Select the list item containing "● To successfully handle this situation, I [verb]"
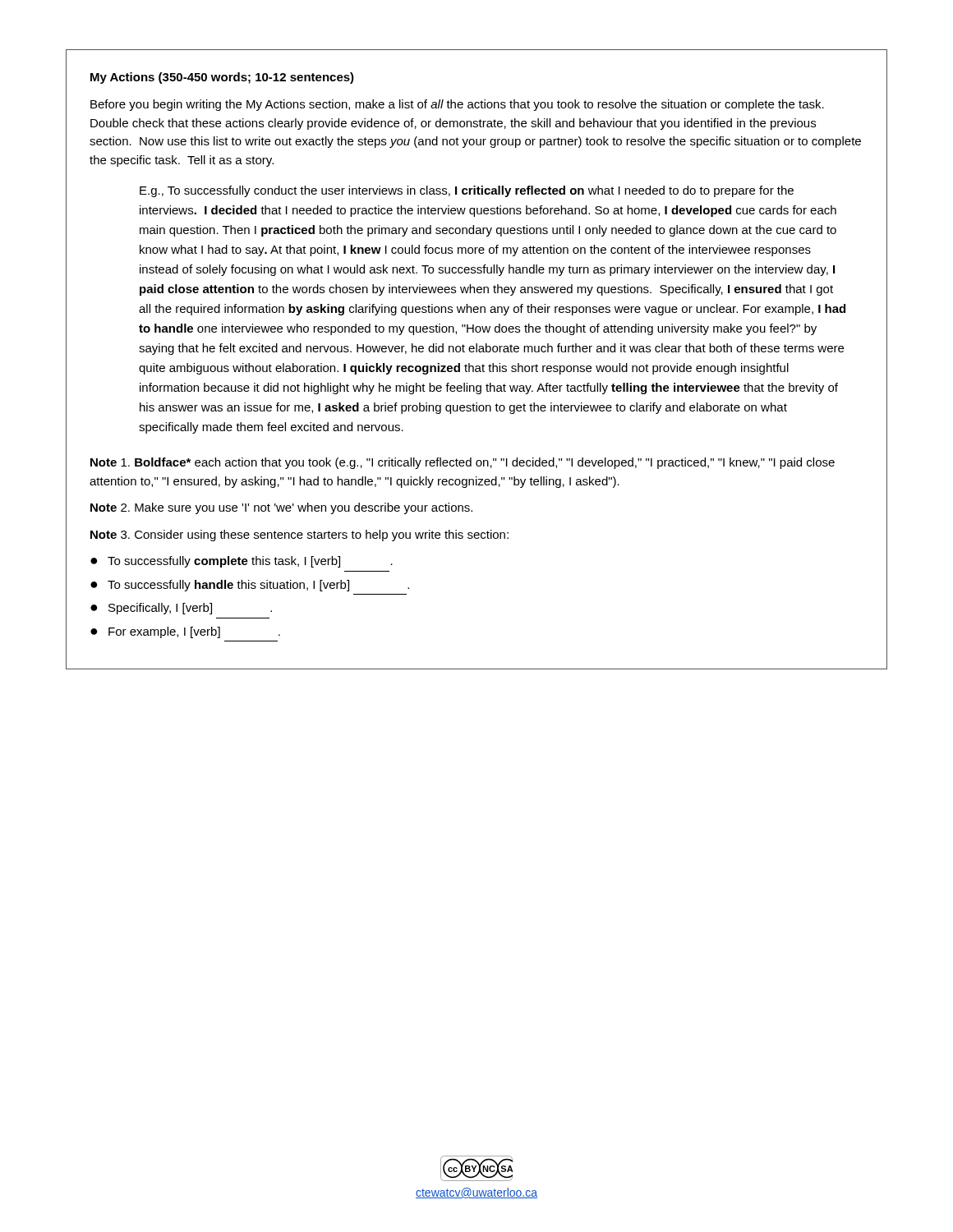 coord(250,586)
